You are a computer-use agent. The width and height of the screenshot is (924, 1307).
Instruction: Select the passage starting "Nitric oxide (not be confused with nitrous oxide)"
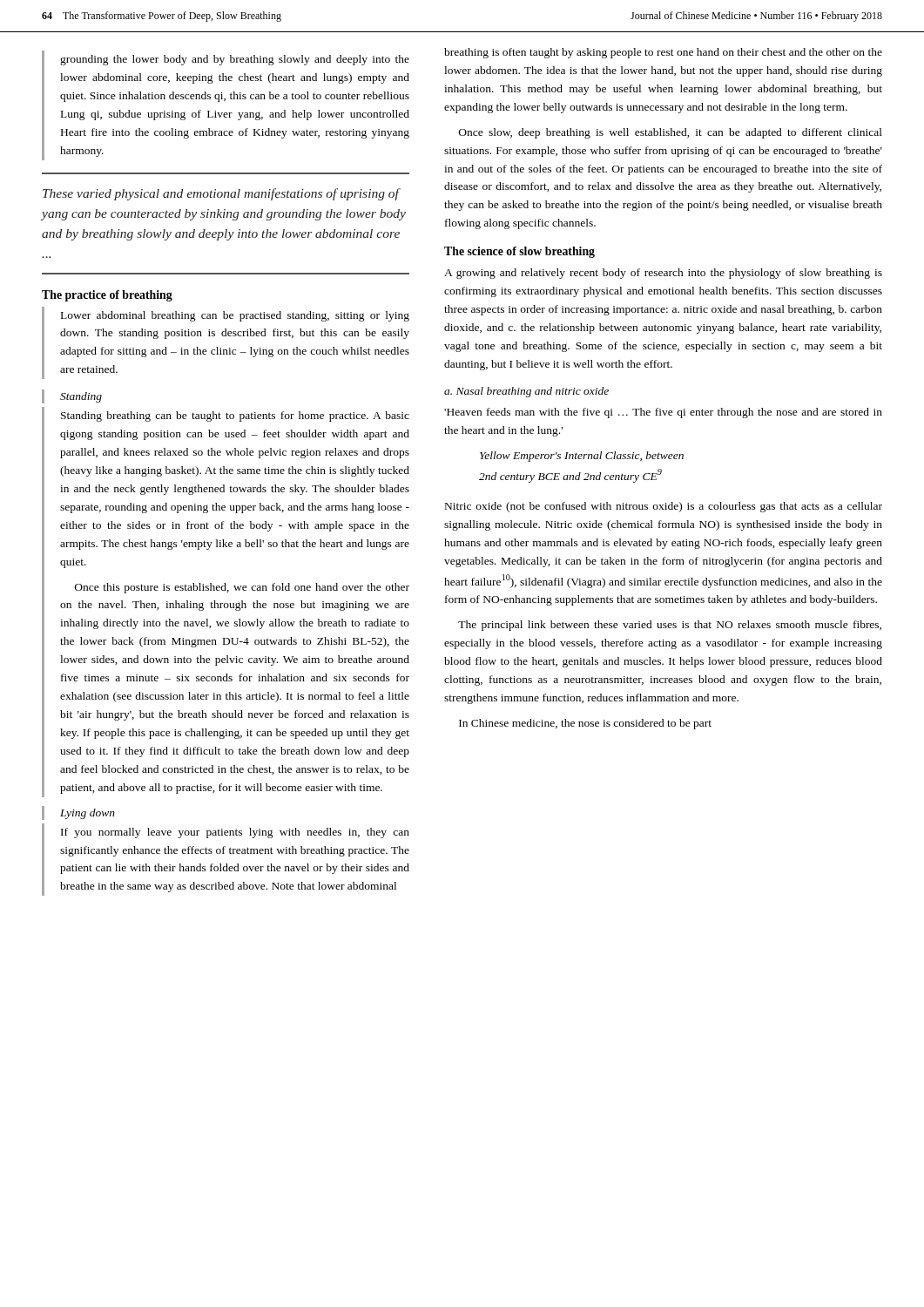(663, 615)
